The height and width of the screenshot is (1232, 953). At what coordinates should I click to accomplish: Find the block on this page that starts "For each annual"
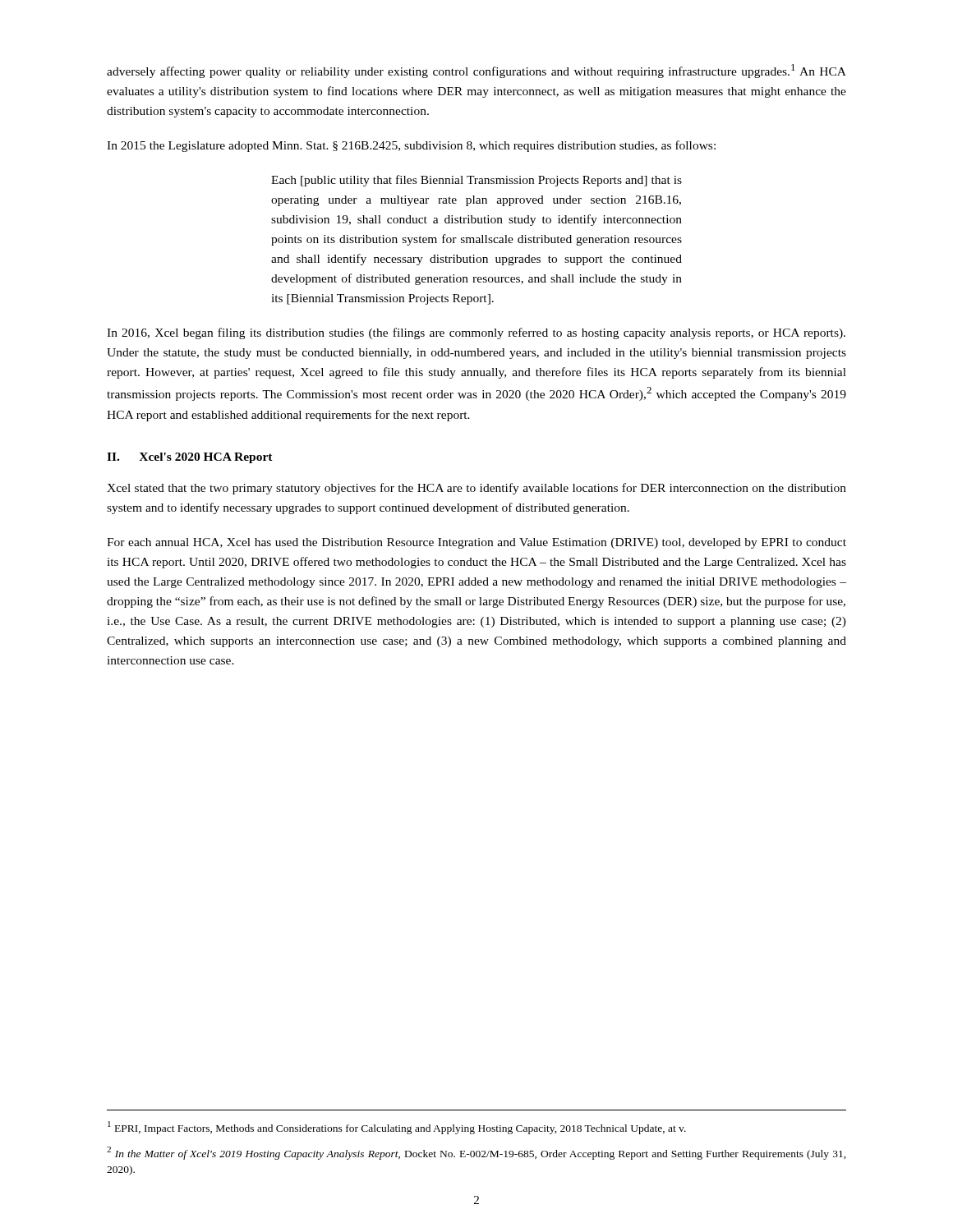476,601
